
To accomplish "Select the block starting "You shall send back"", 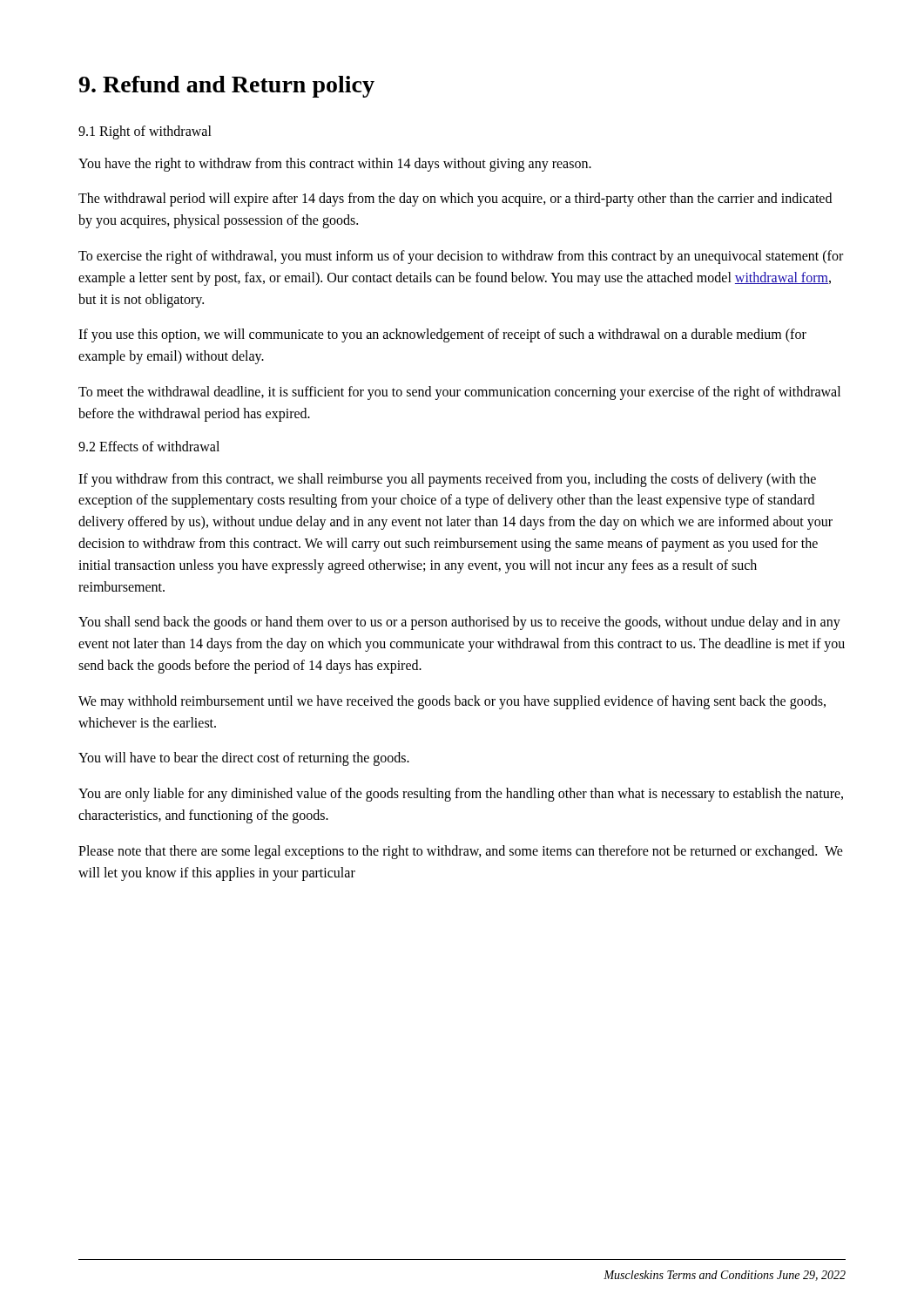I will point(462,644).
